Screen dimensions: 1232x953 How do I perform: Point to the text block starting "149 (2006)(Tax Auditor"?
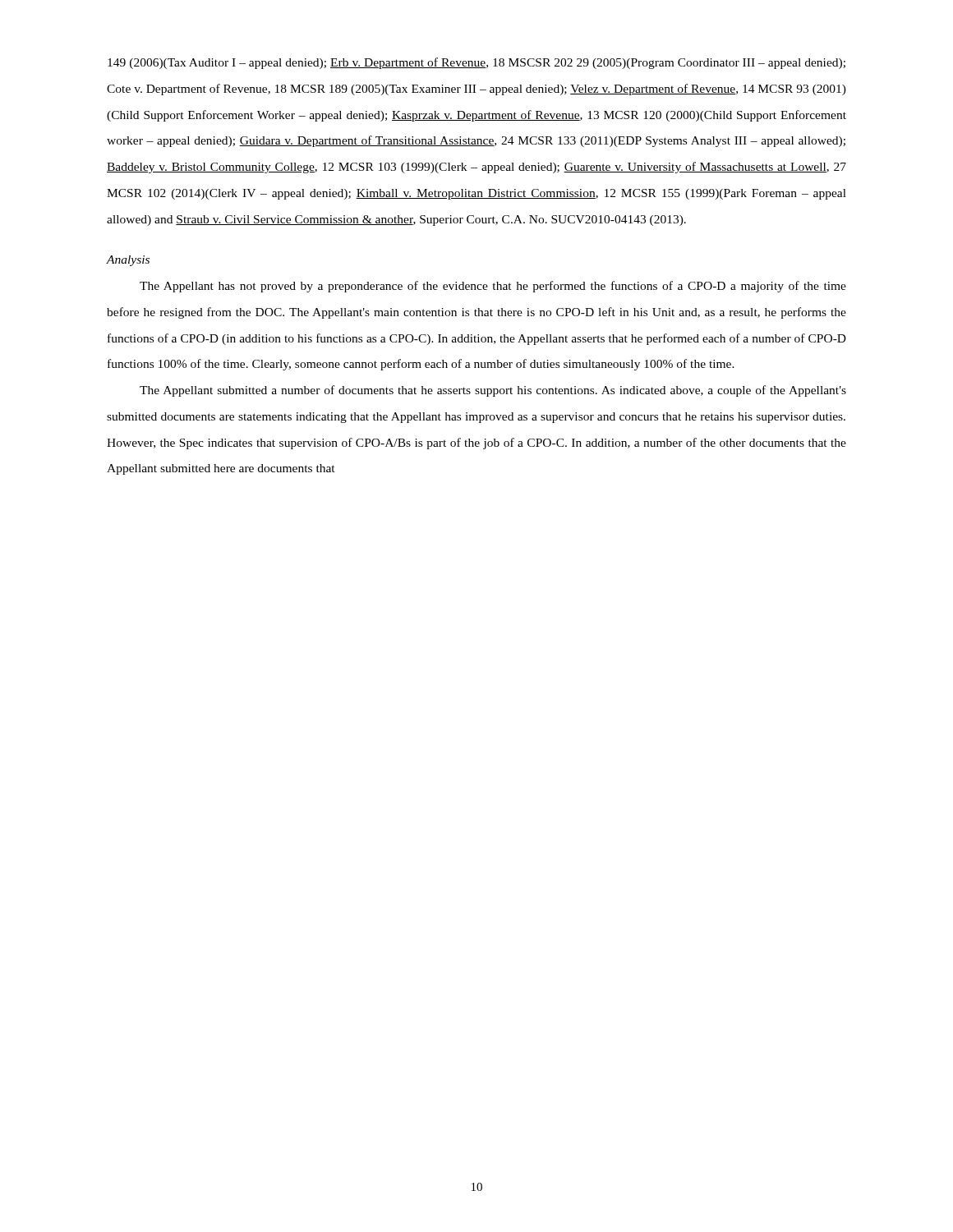click(x=476, y=140)
